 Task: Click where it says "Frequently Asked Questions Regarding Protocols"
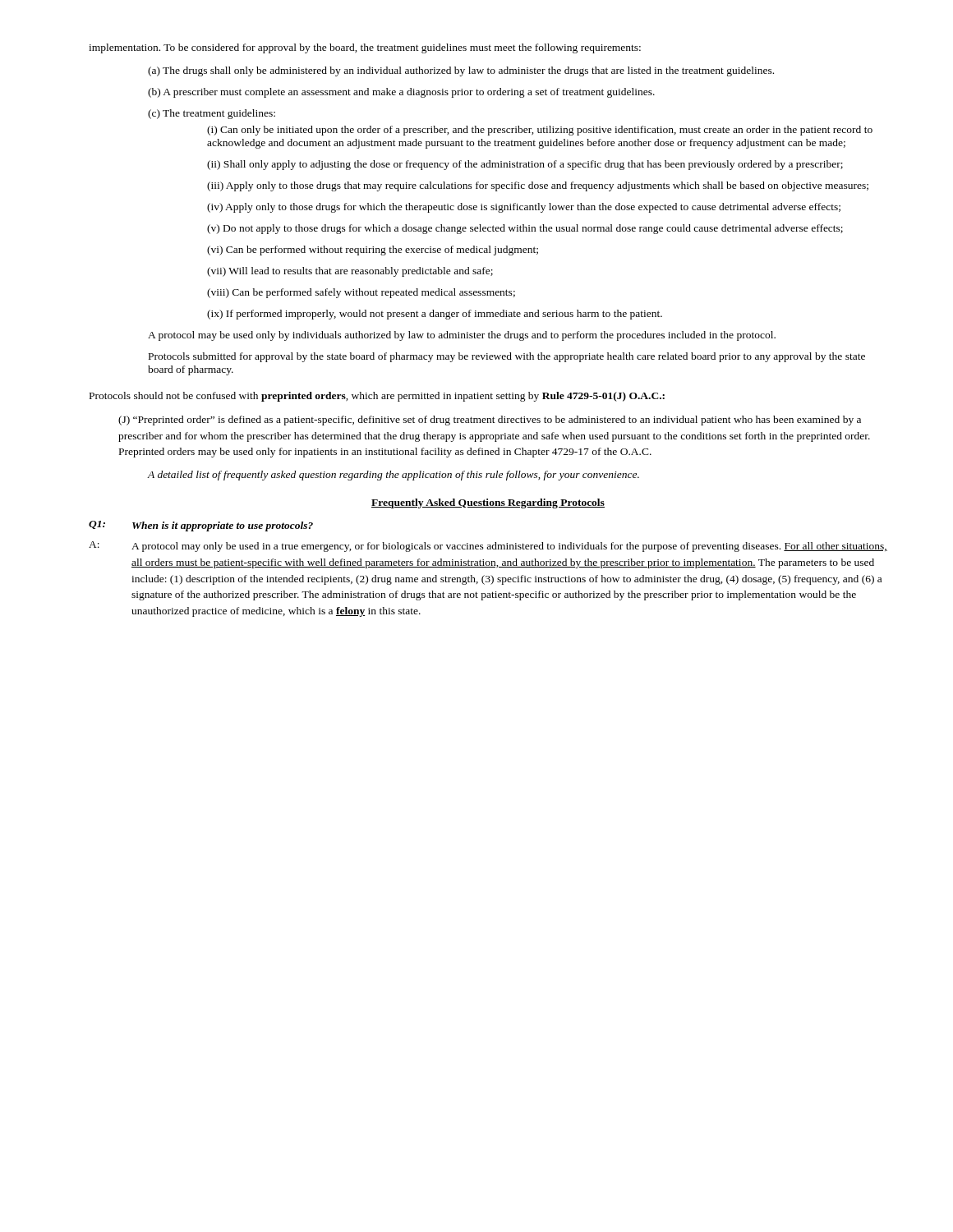[x=488, y=502]
